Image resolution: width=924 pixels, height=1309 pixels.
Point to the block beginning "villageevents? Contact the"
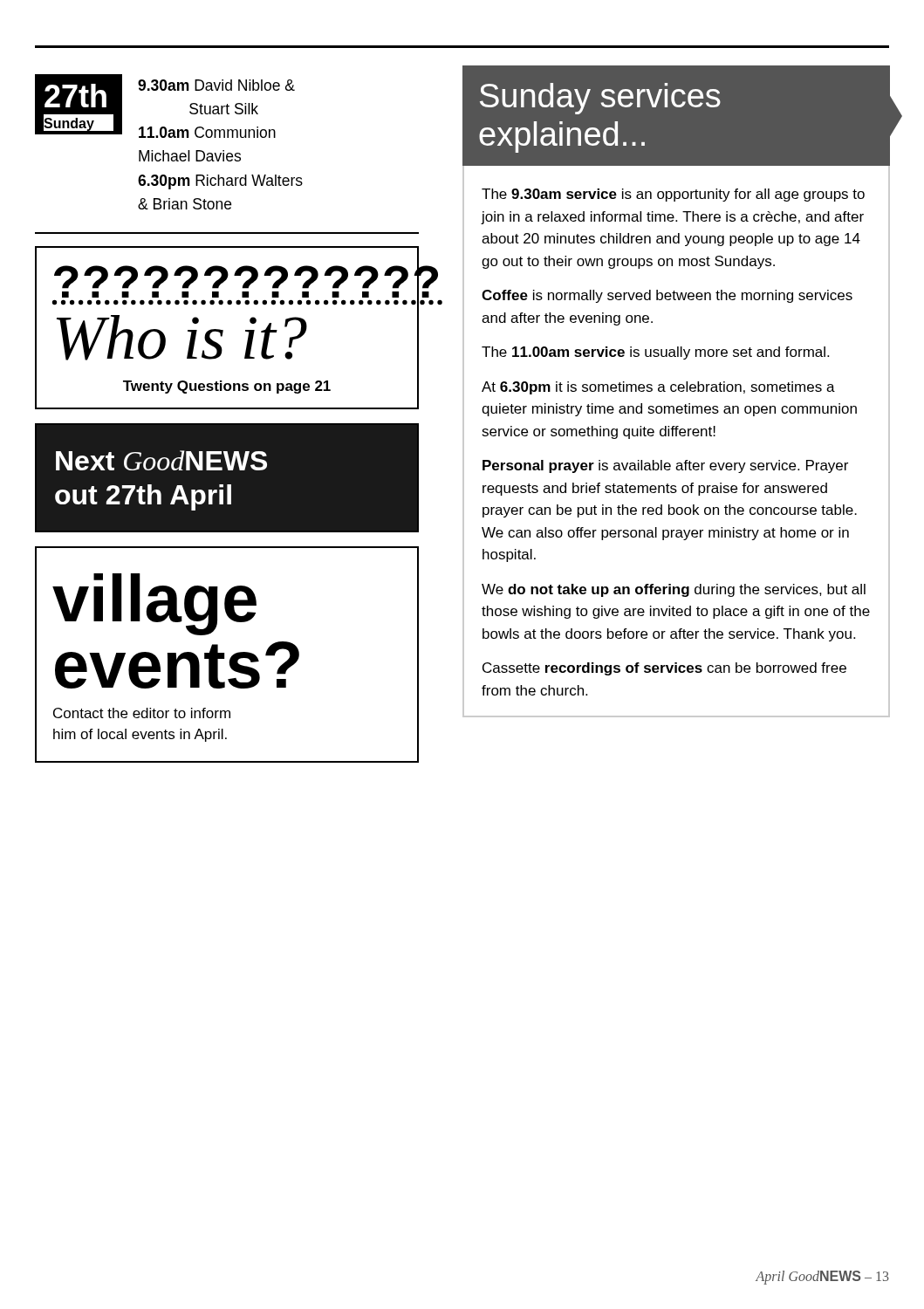(x=227, y=653)
